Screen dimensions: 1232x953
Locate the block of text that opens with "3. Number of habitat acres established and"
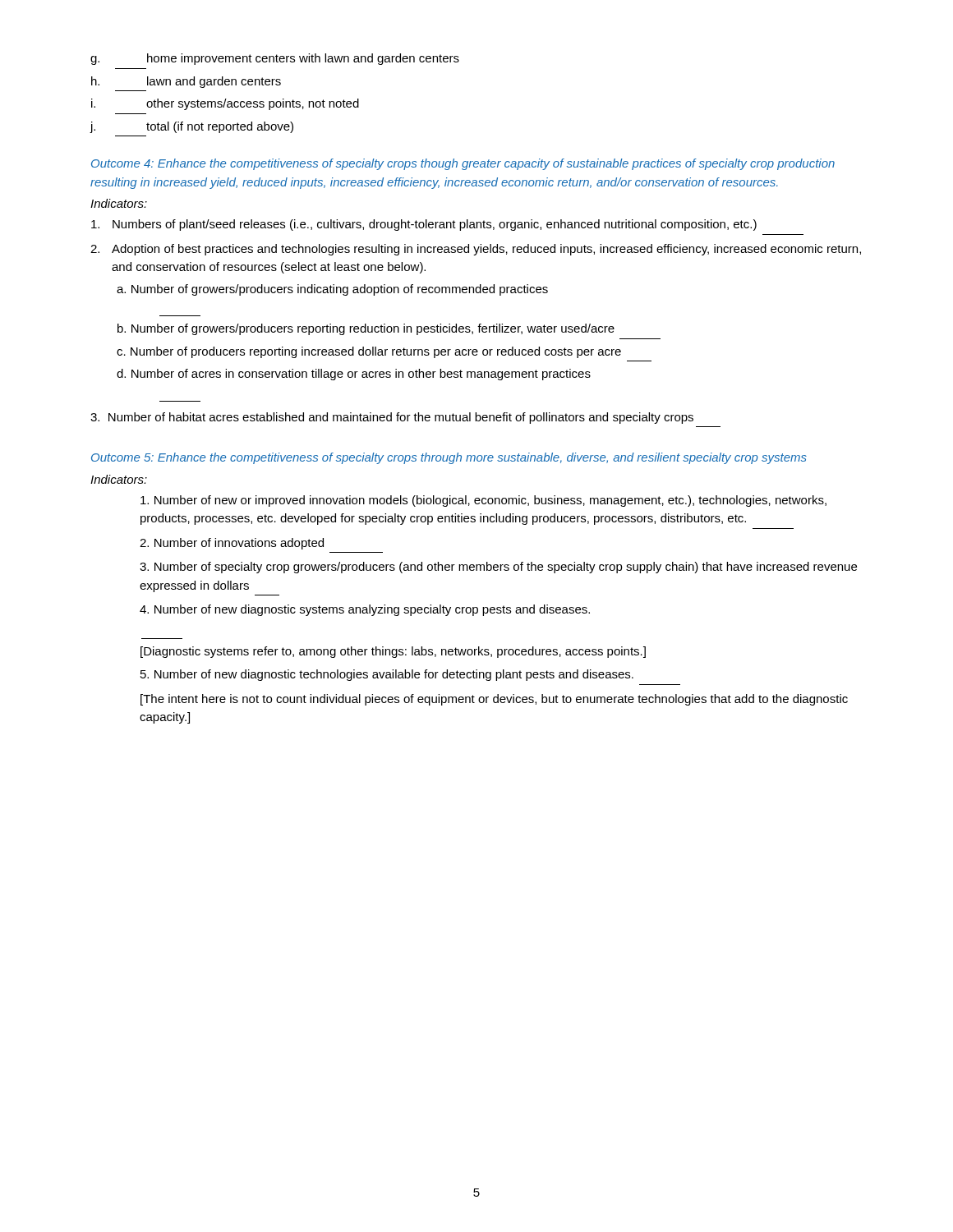click(405, 417)
